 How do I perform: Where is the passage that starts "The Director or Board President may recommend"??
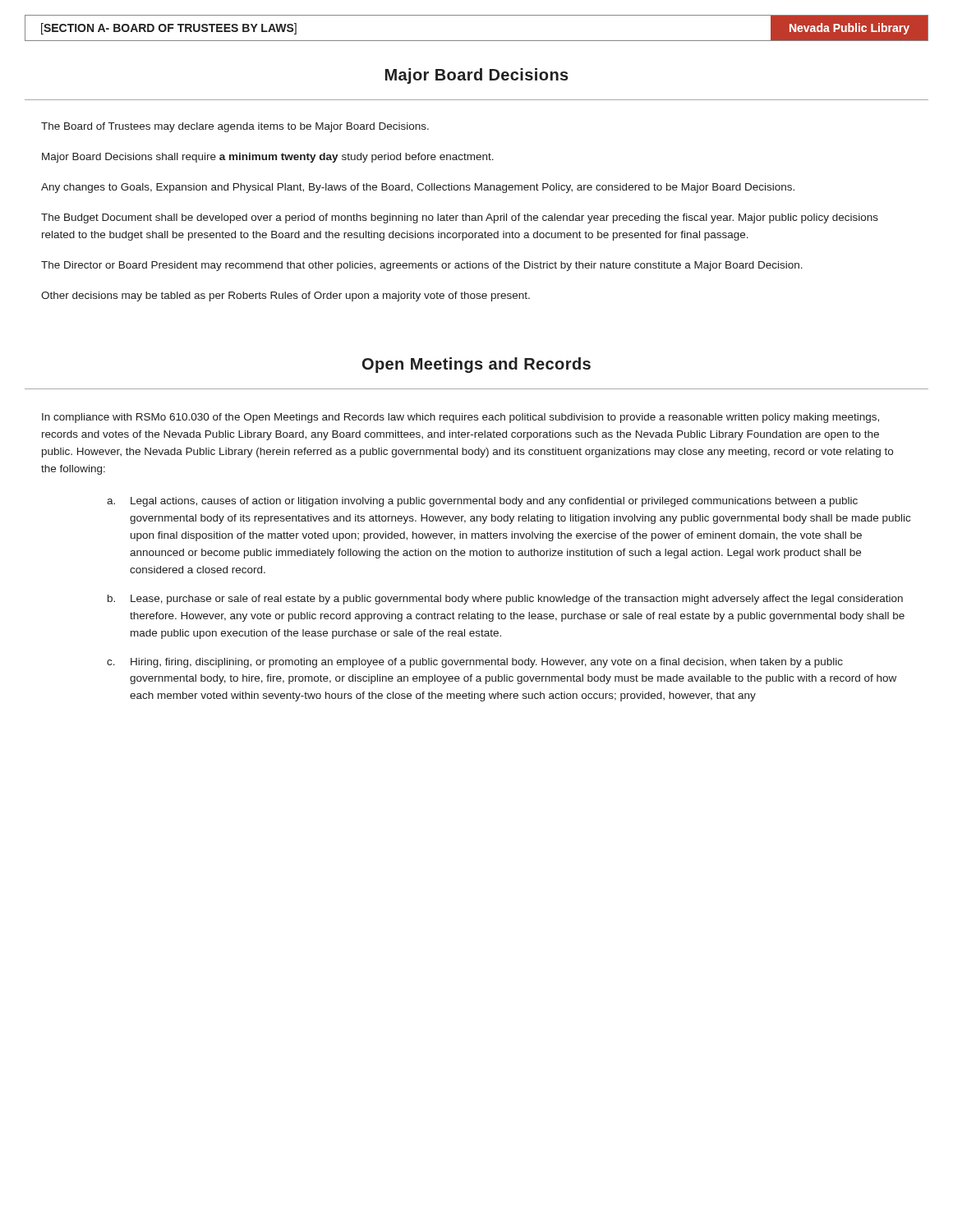click(x=422, y=265)
